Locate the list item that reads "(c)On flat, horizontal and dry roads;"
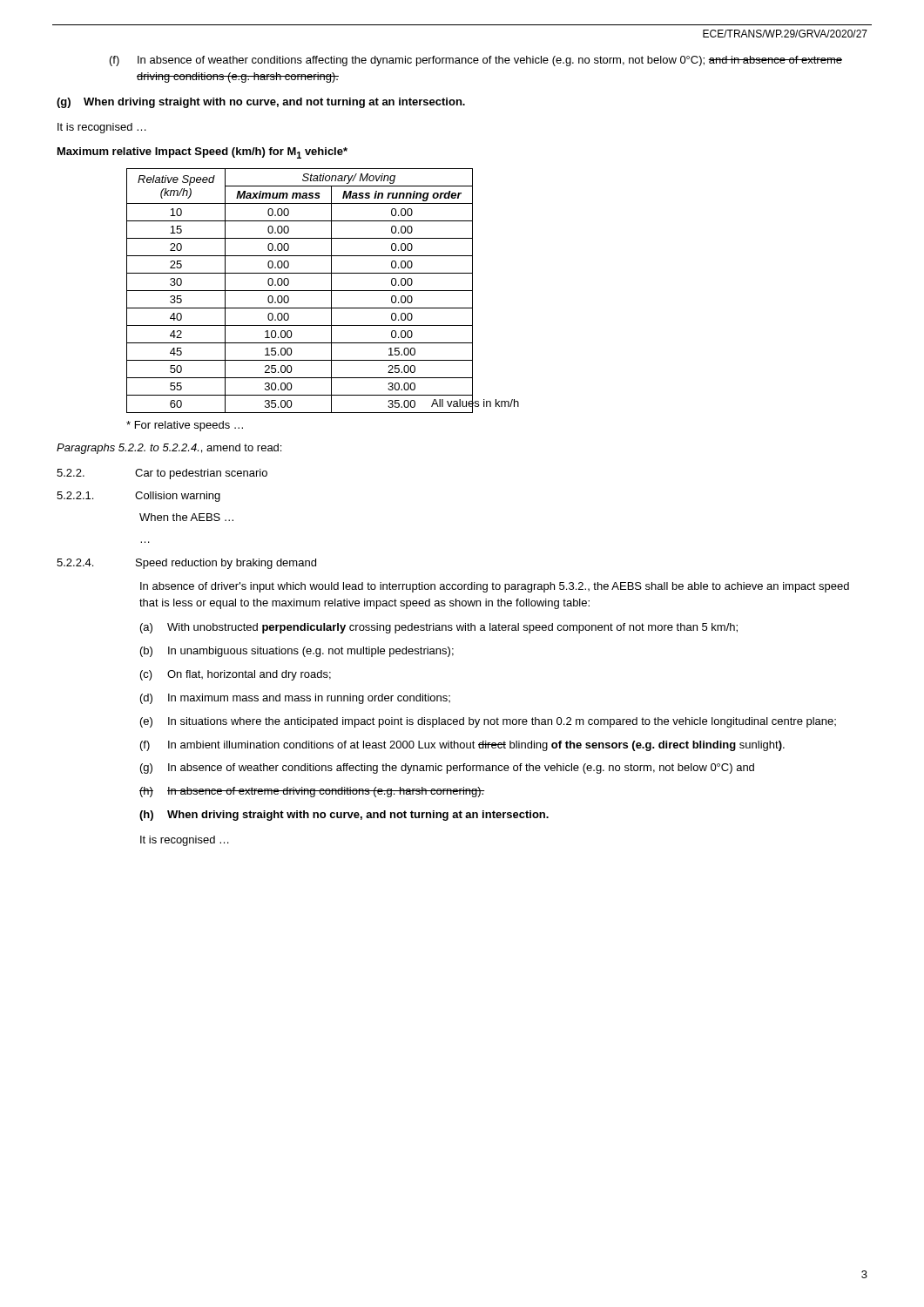The image size is (924, 1307). click(236, 675)
